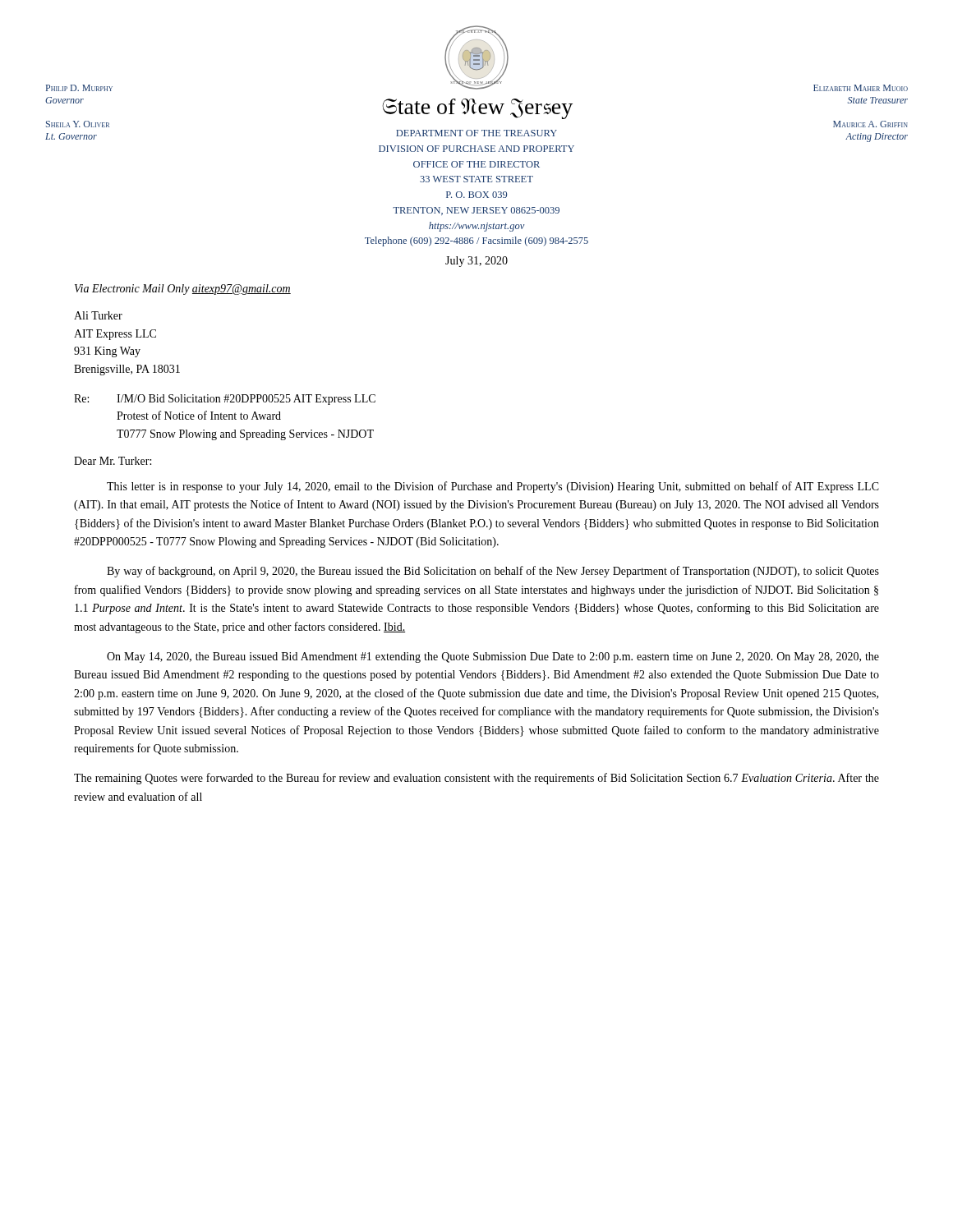Locate the text "Maurice A. Griffin Acting Director"

pos(870,130)
